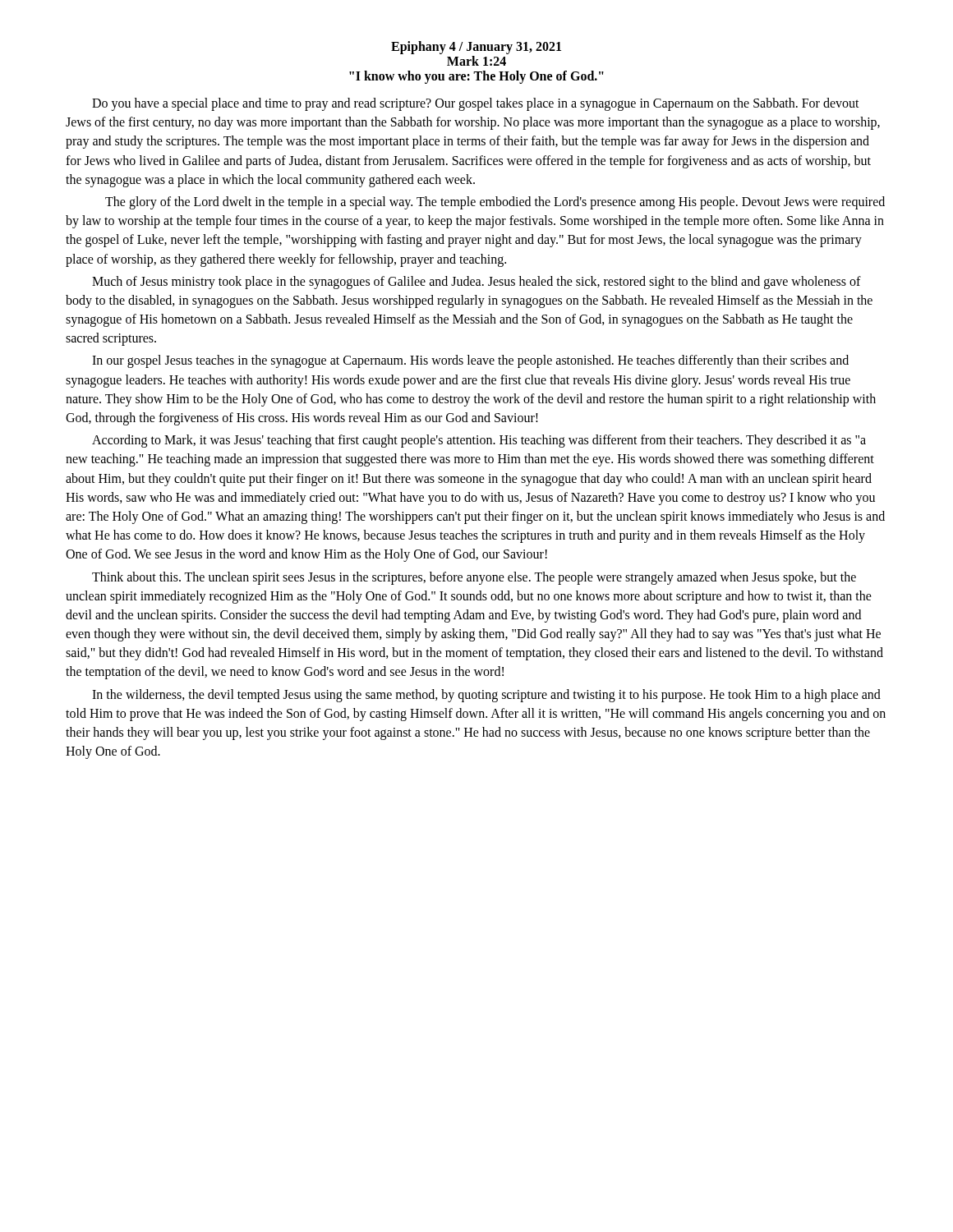Point to the block beginning "The glory of the"
This screenshot has width=953, height=1232.
pyautogui.click(x=476, y=230)
